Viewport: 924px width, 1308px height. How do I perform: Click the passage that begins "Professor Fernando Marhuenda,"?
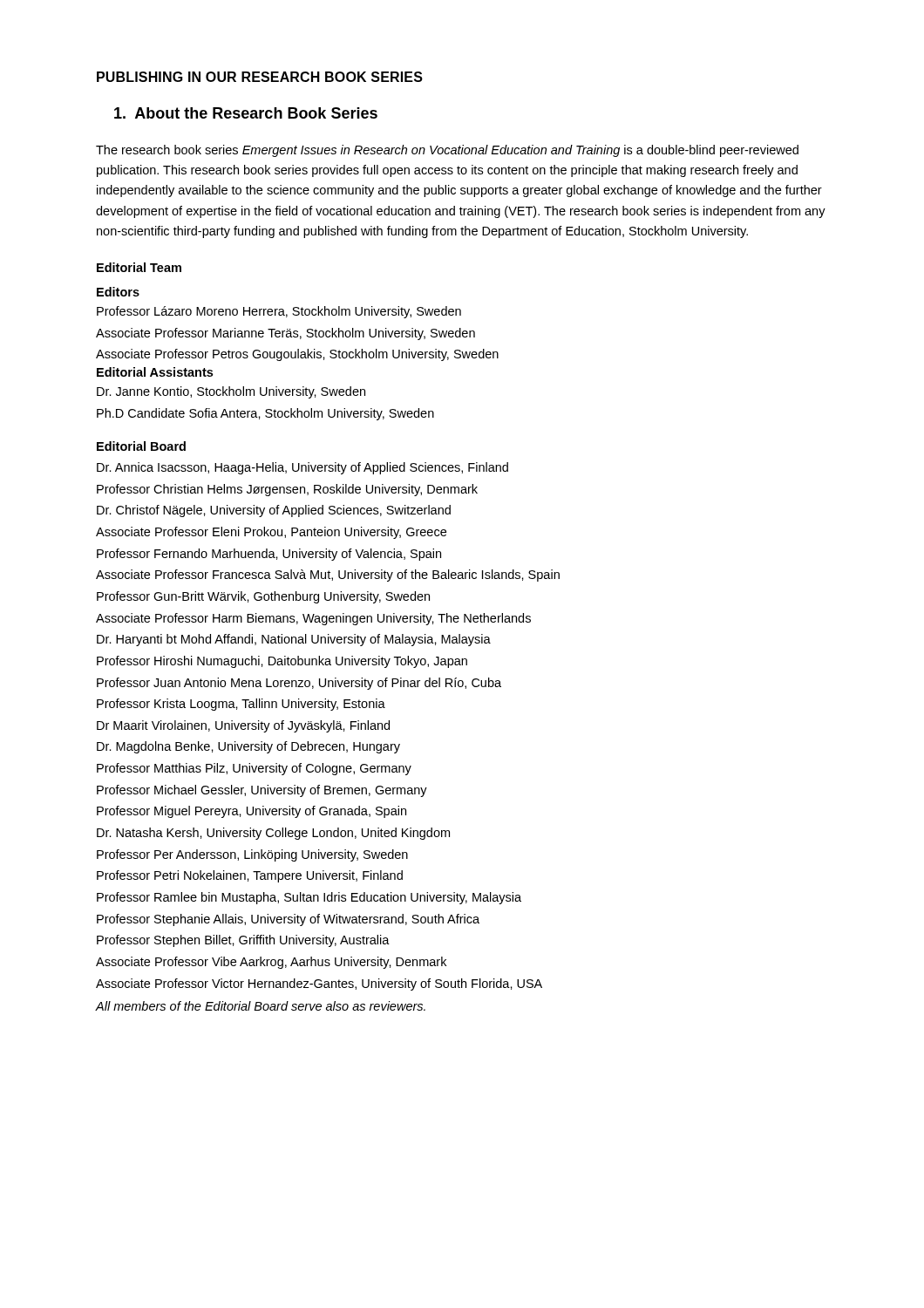pyautogui.click(x=269, y=553)
